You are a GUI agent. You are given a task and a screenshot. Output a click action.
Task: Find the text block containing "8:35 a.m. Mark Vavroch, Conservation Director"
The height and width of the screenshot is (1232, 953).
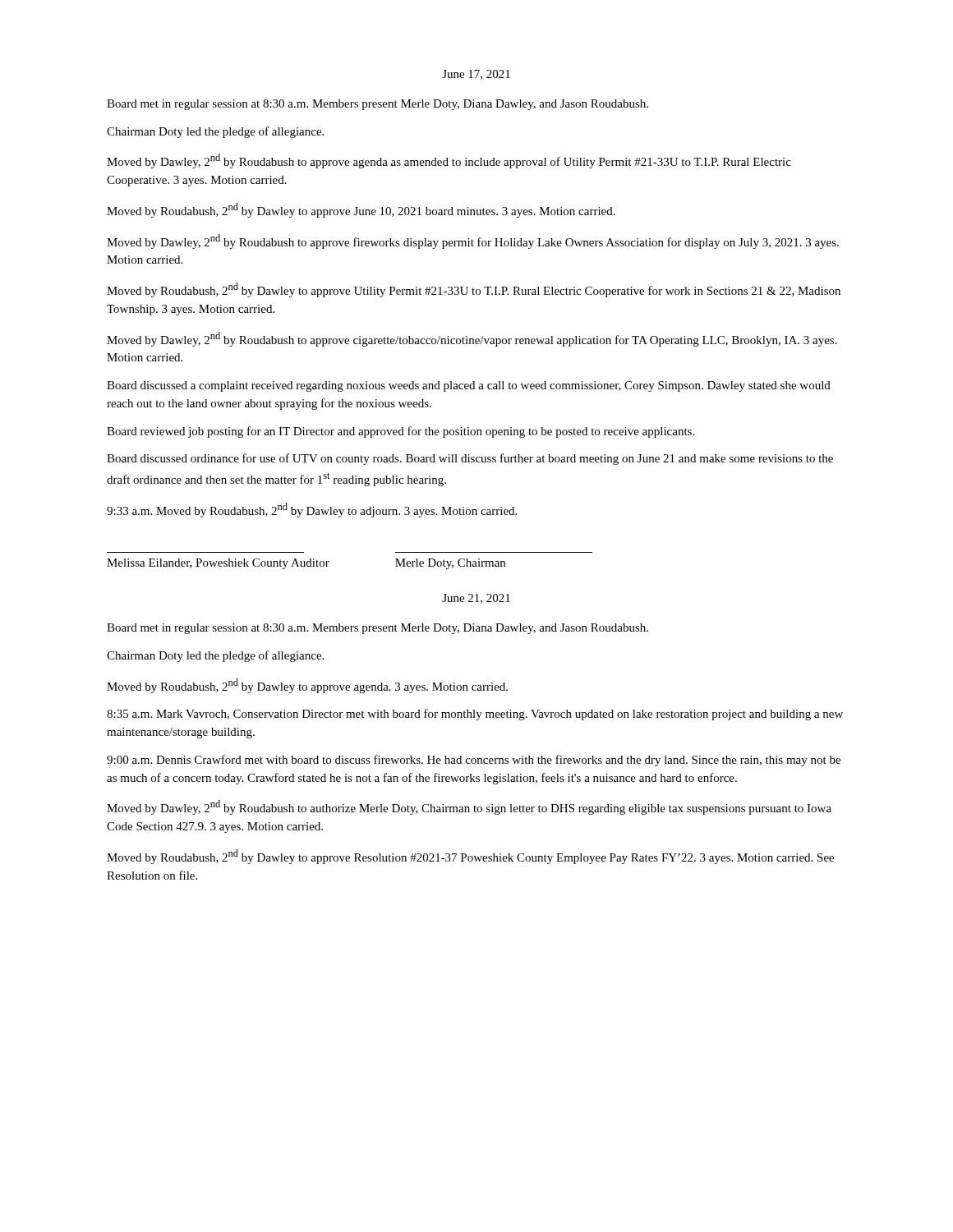[475, 723]
